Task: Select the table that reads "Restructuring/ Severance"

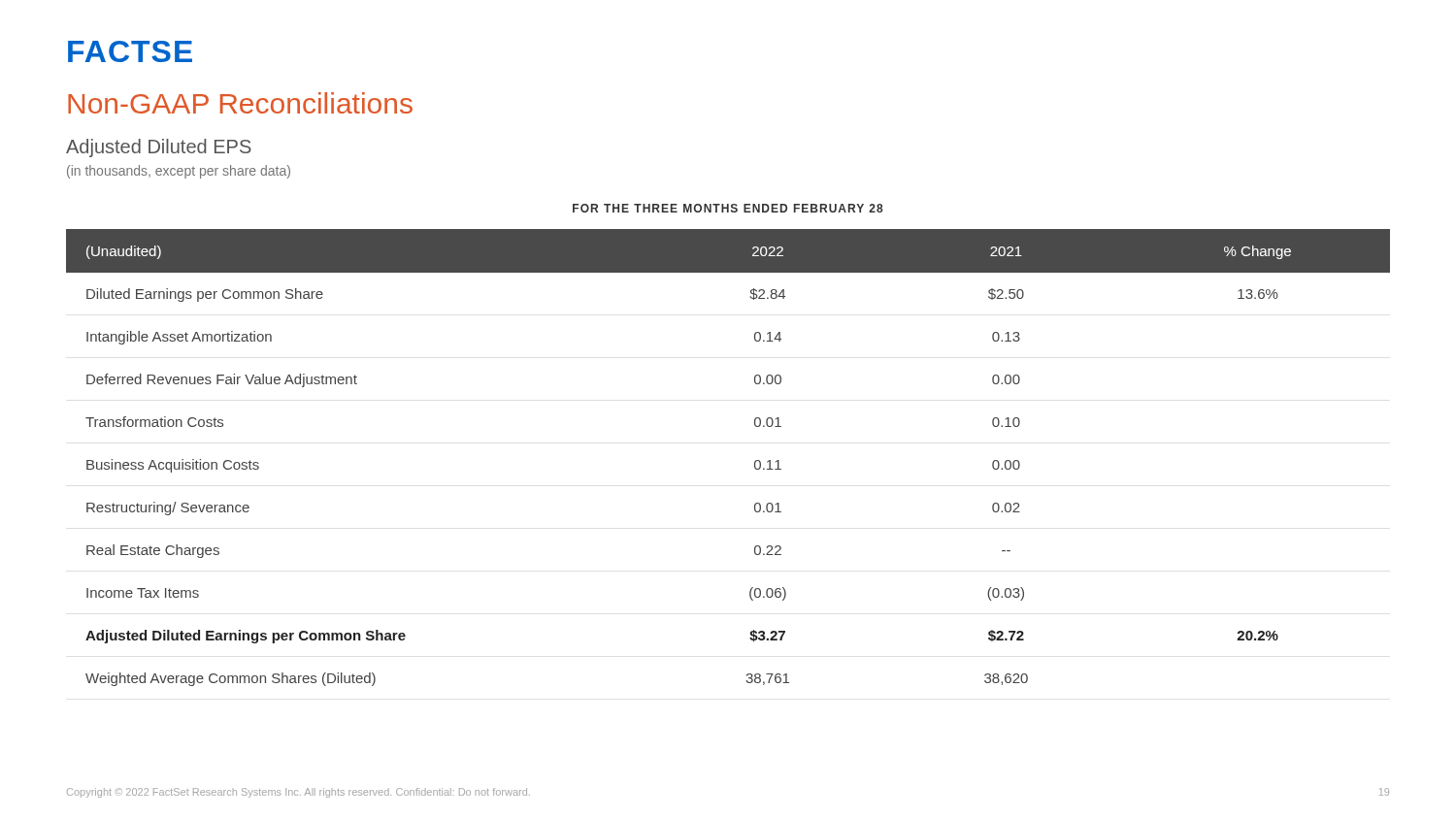Action: [x=728, y=464]
